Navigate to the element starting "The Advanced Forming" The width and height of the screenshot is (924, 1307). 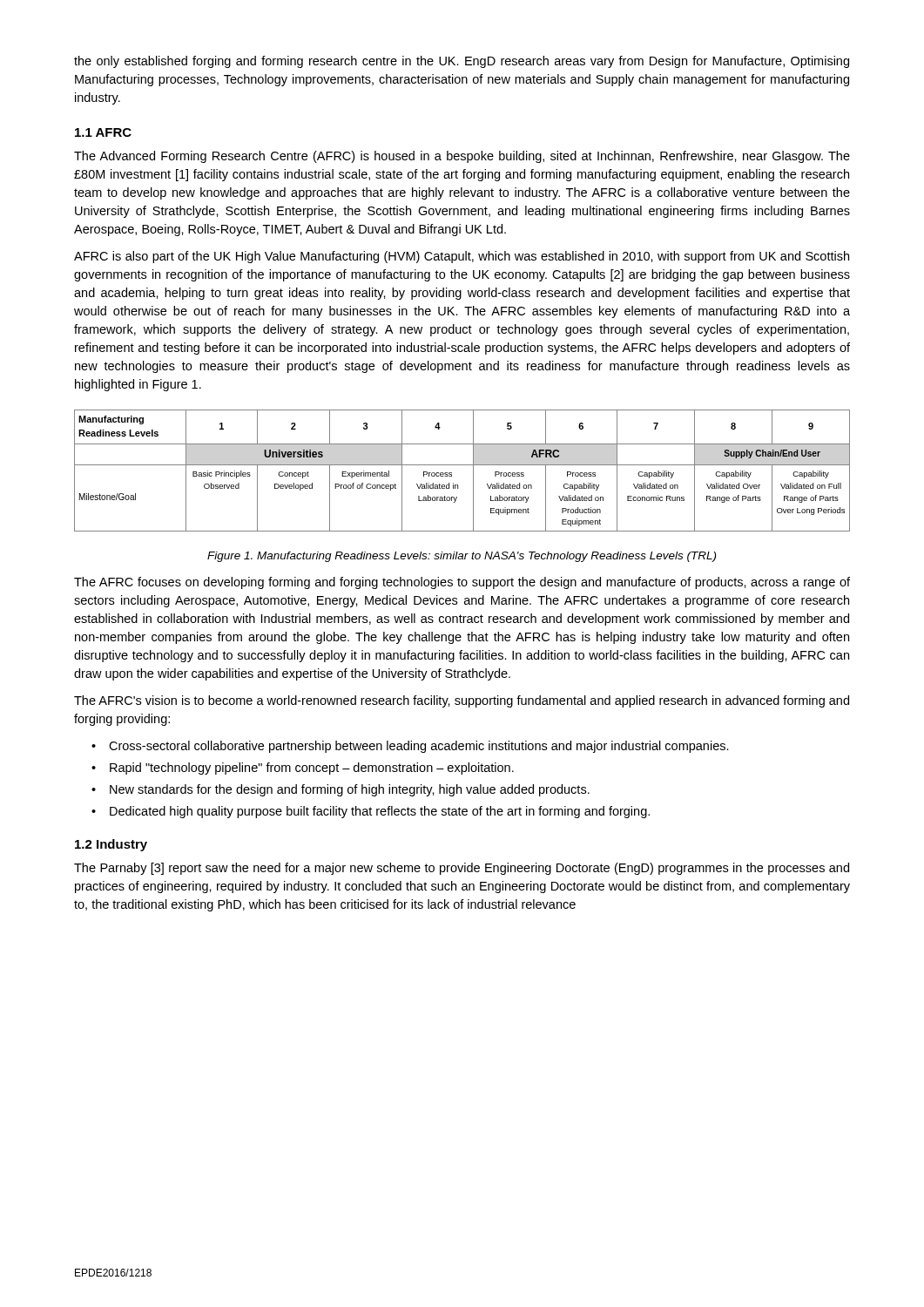point(462,192)
